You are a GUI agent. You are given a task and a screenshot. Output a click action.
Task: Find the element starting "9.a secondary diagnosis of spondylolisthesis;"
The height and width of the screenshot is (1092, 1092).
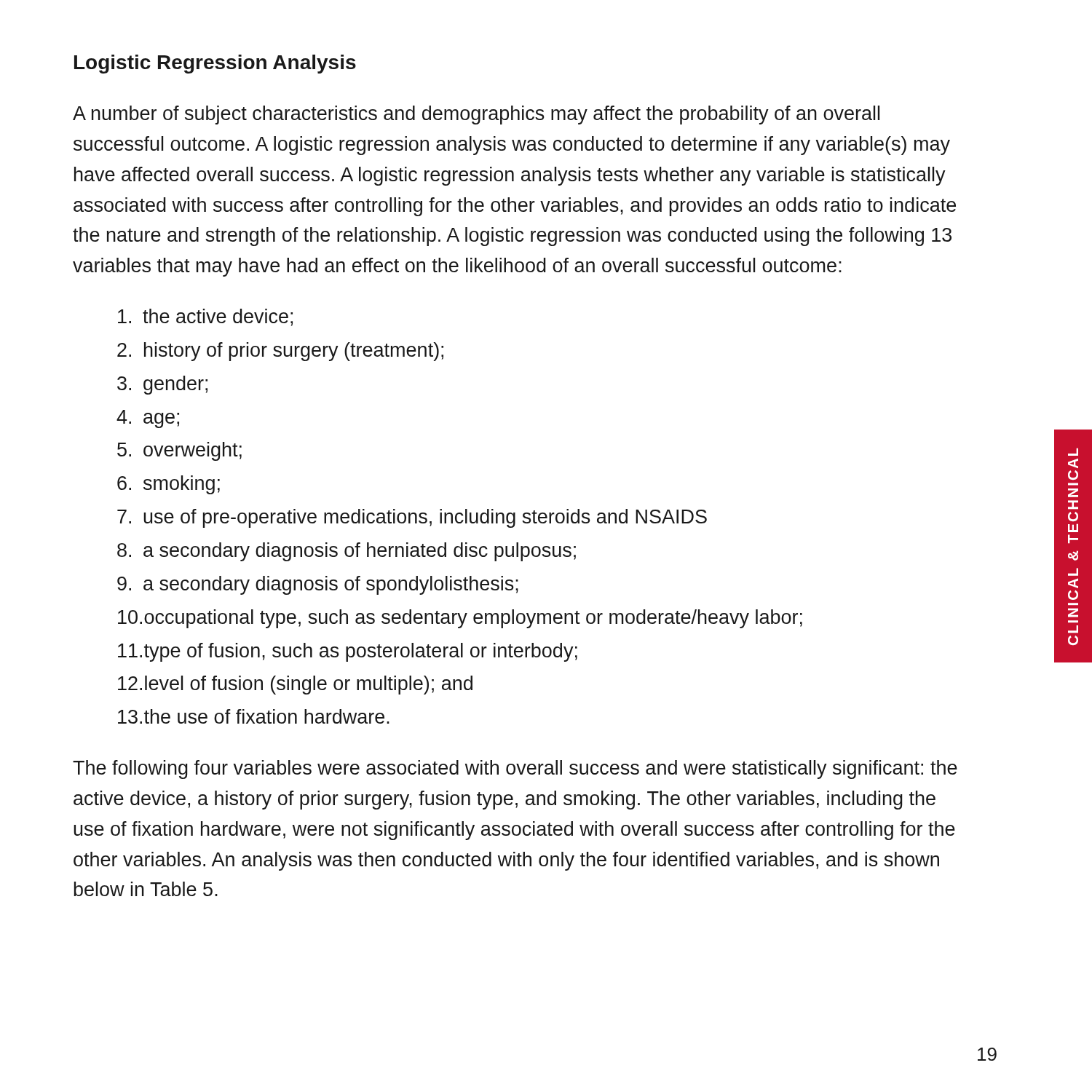[318, 584]
